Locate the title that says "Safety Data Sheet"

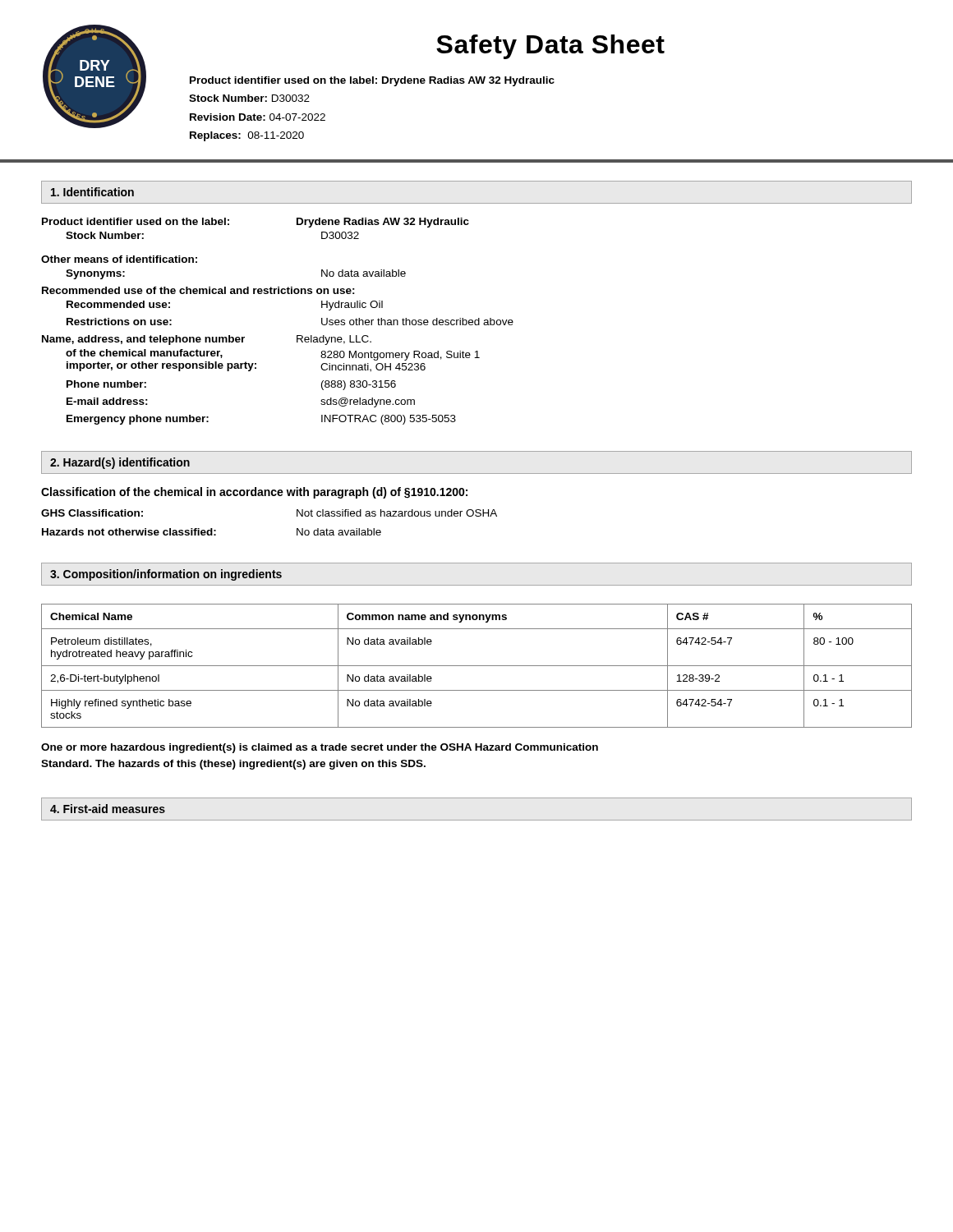pyautogui.click(x=550, y=44)
